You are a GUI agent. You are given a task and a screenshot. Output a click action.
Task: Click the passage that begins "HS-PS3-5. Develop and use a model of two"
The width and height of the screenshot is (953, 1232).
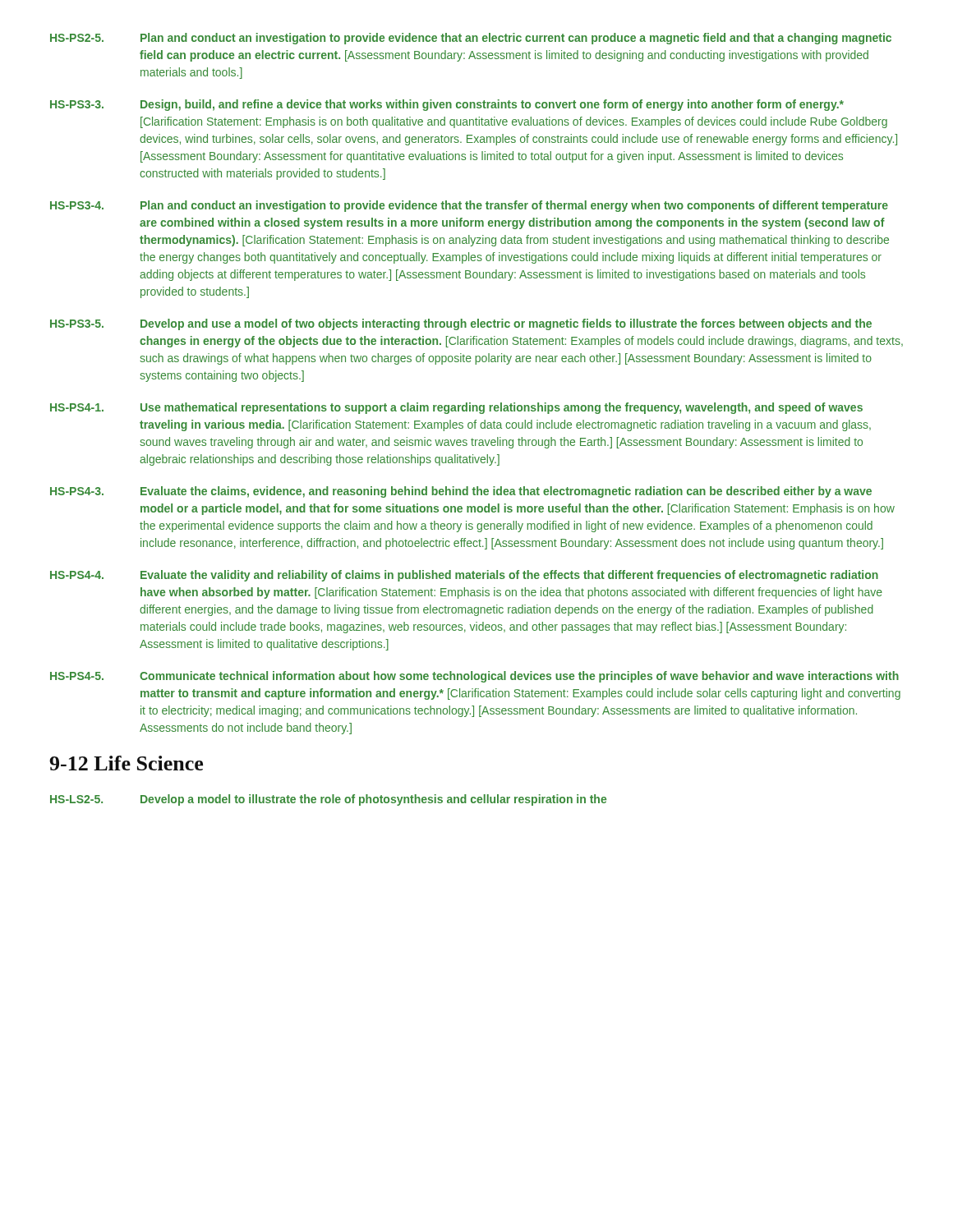click(476, 350)
